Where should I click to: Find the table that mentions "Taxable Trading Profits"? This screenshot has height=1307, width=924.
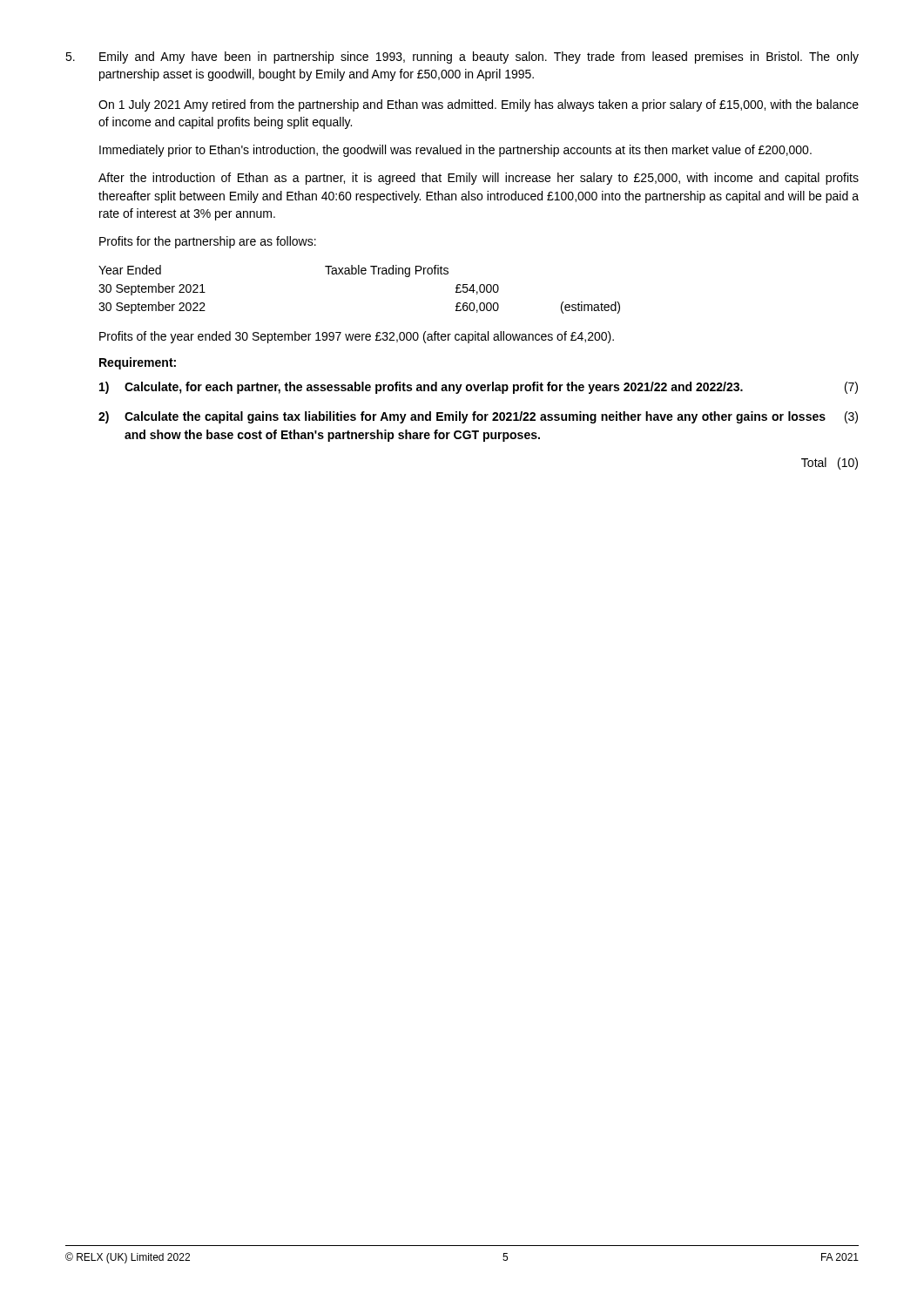click(x=479, y=288)
